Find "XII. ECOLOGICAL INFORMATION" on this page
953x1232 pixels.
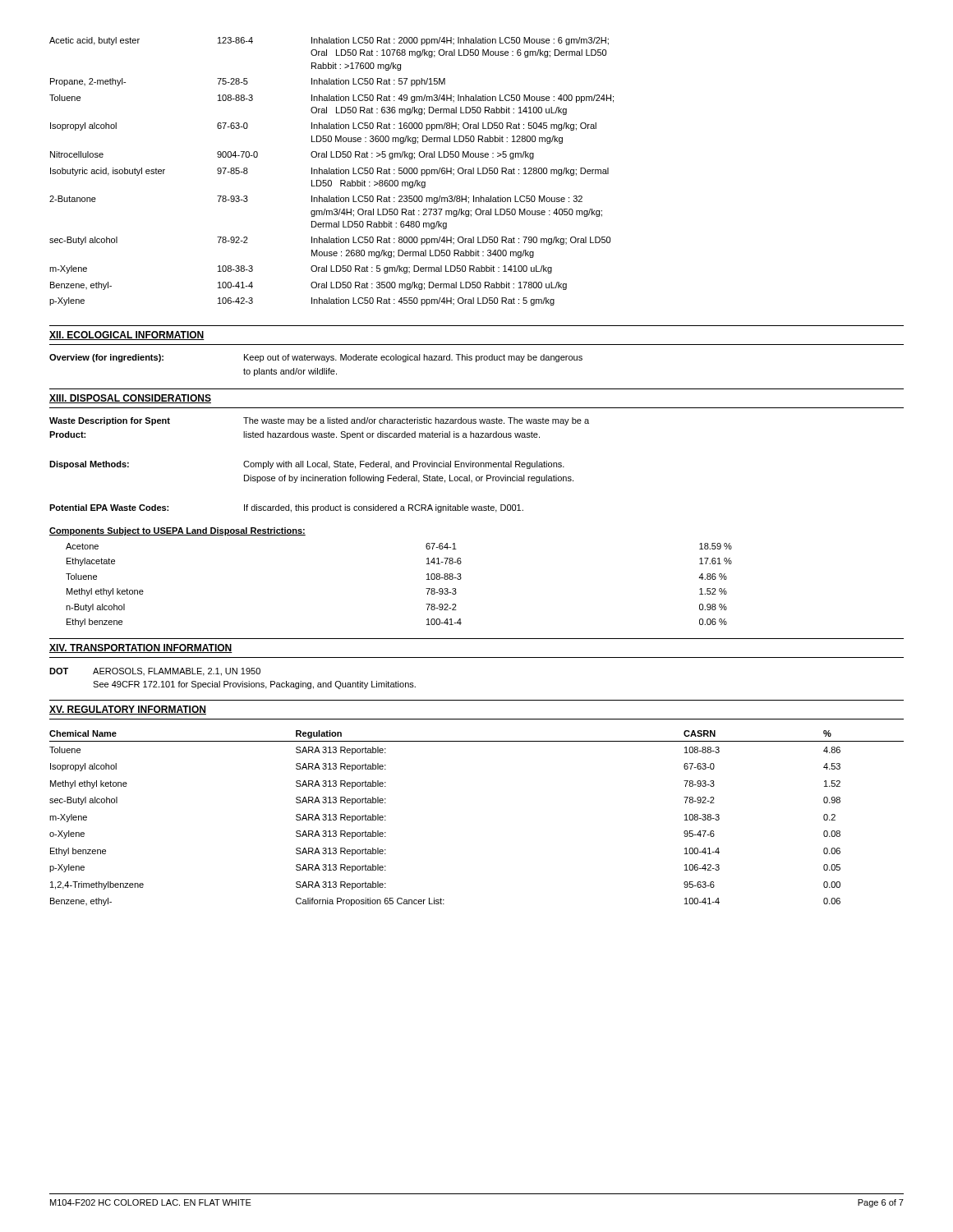(127, 335)
